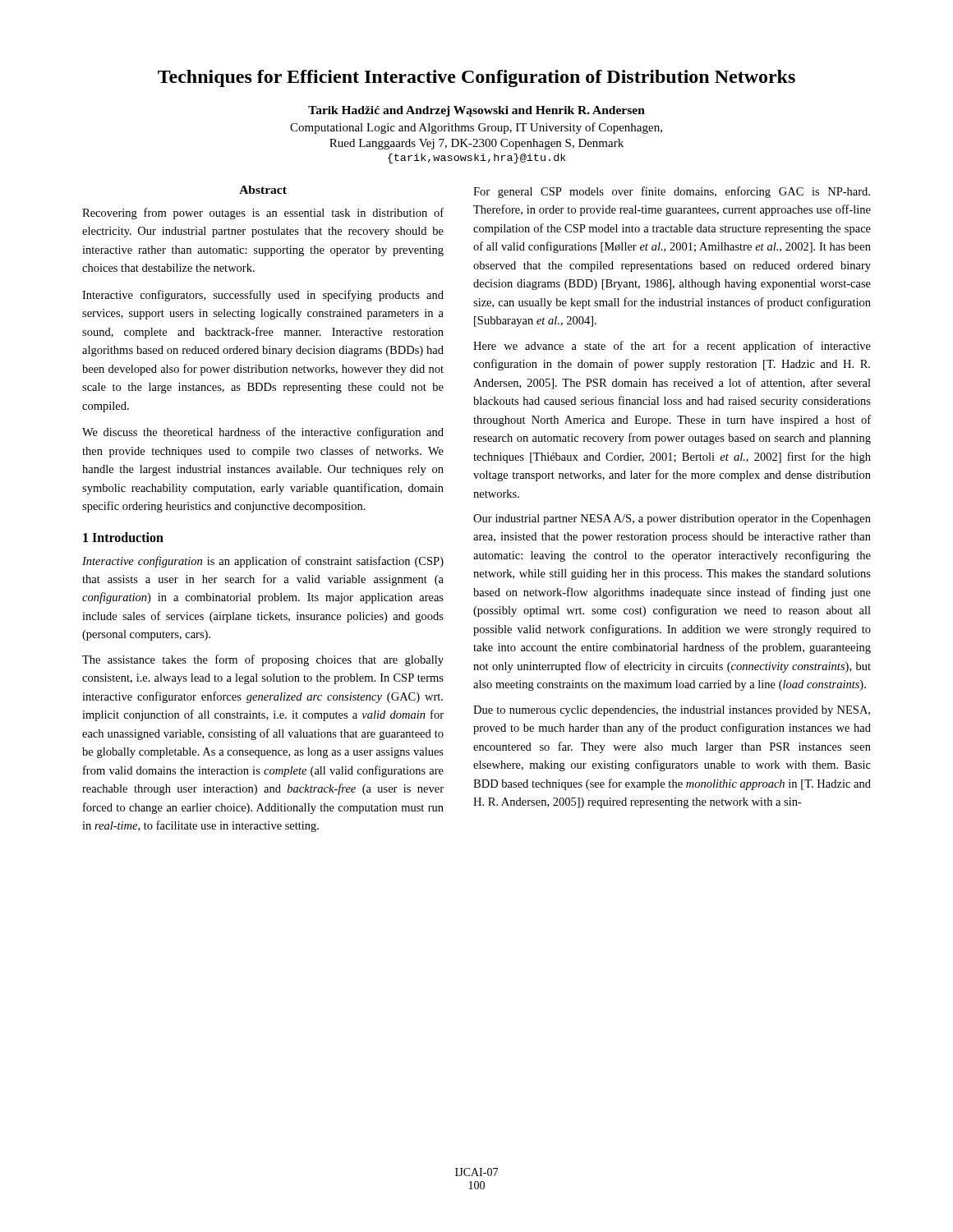
Task: Navigate to the region starting "1 Introduction"
Action: [x=123, y=537]
